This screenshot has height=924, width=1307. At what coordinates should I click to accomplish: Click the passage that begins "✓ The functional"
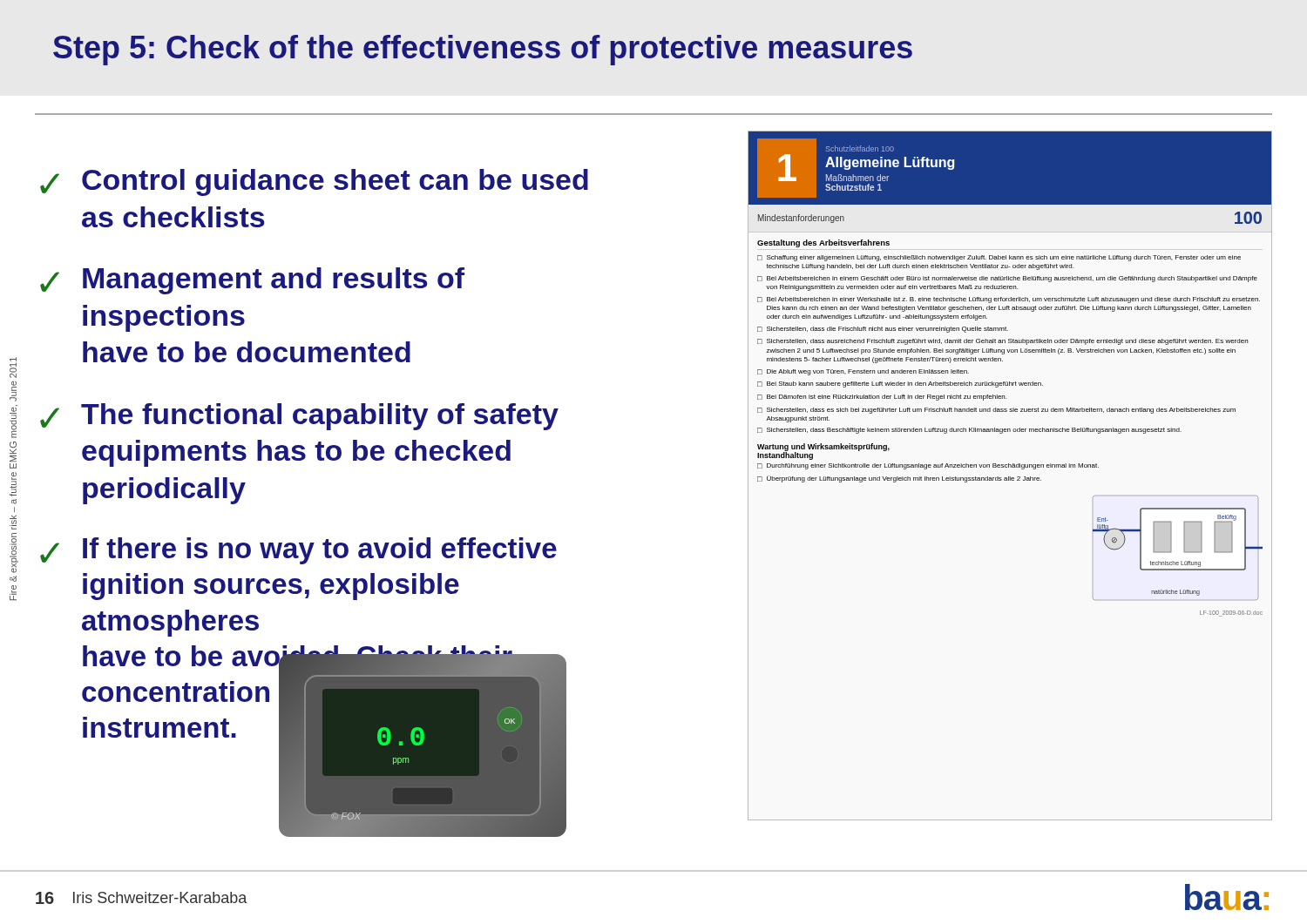pos(314,450)
